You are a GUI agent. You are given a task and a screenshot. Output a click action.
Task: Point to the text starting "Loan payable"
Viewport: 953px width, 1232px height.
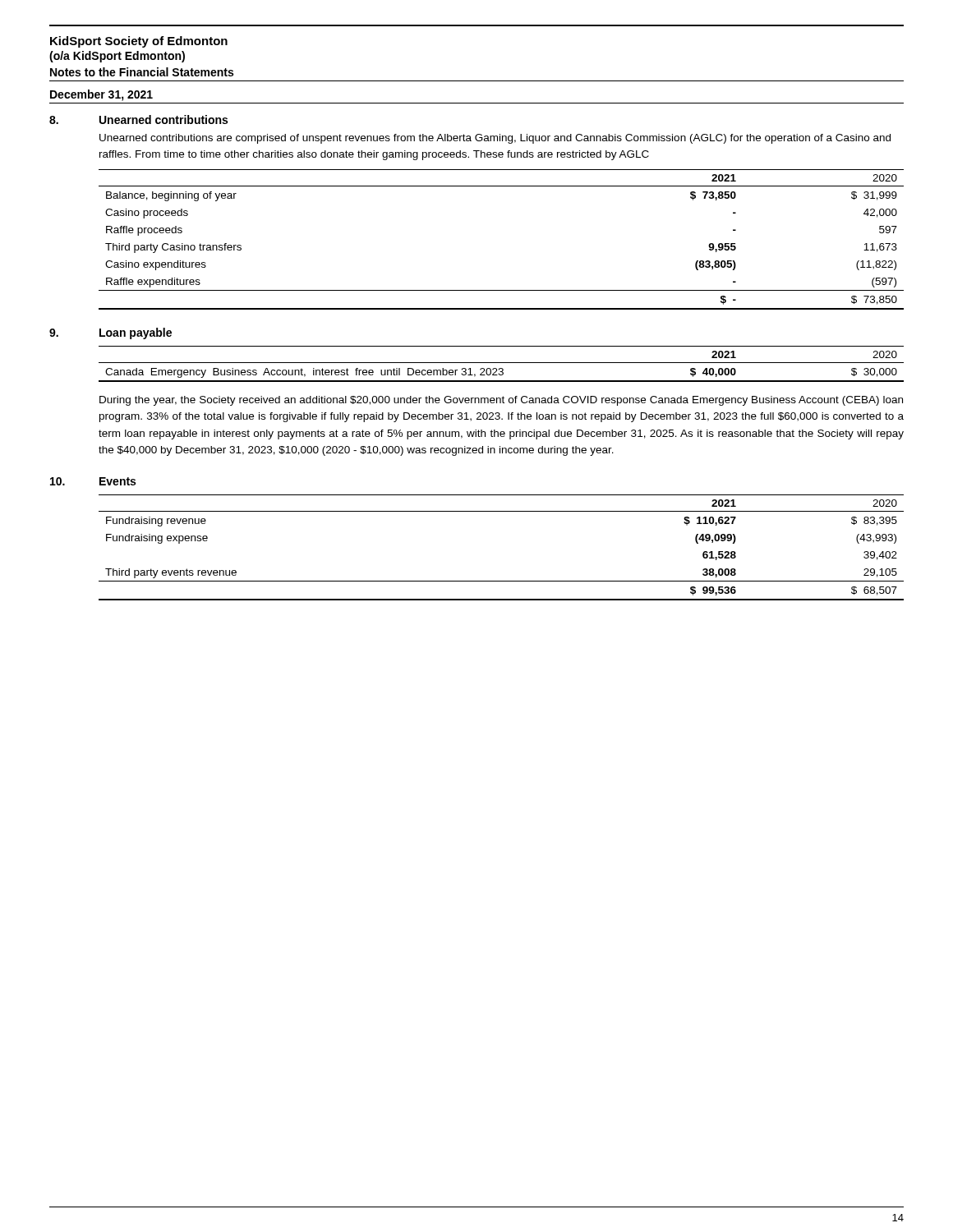pos(135,333)
